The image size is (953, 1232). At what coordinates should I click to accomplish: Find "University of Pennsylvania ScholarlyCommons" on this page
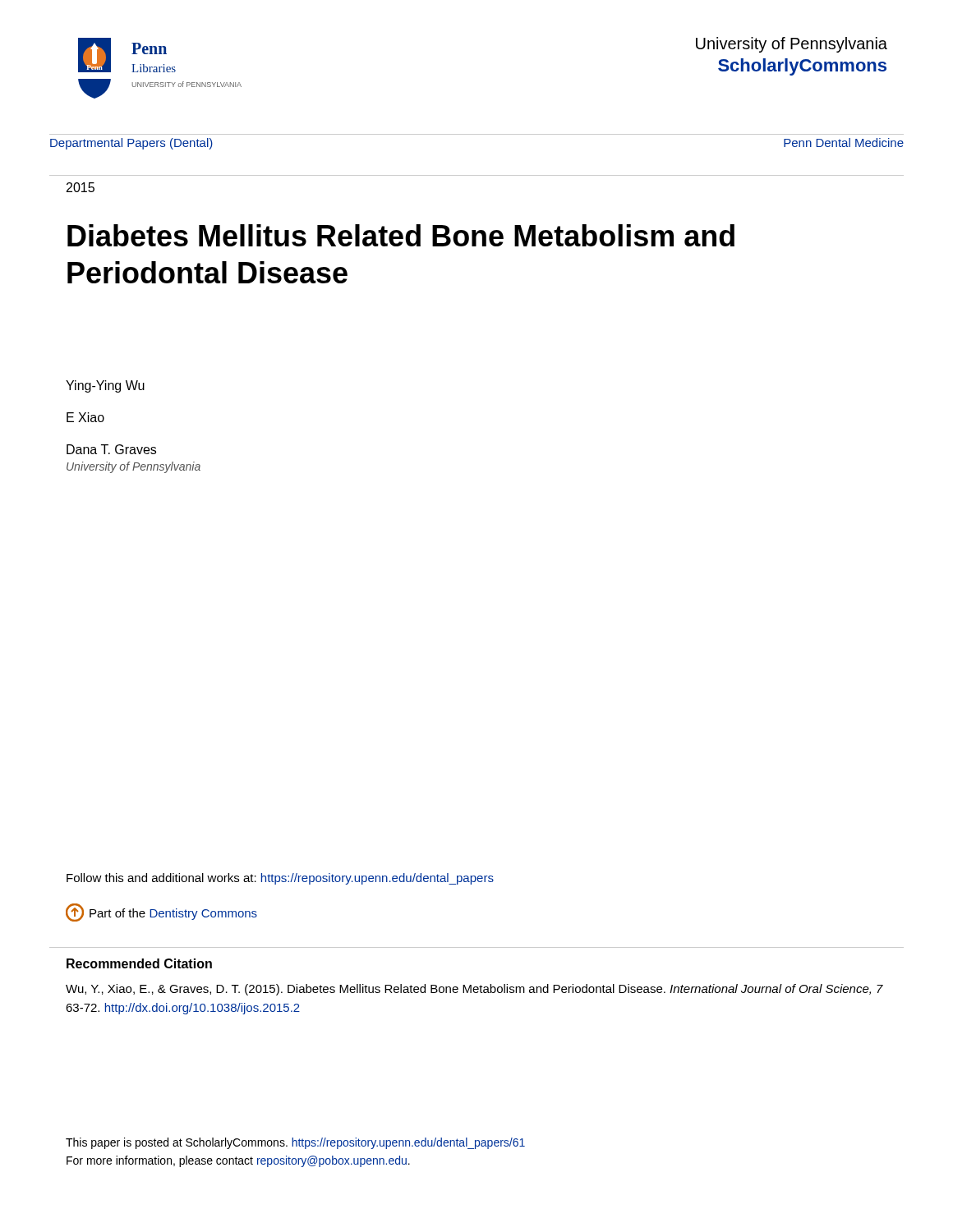[791, 55]
